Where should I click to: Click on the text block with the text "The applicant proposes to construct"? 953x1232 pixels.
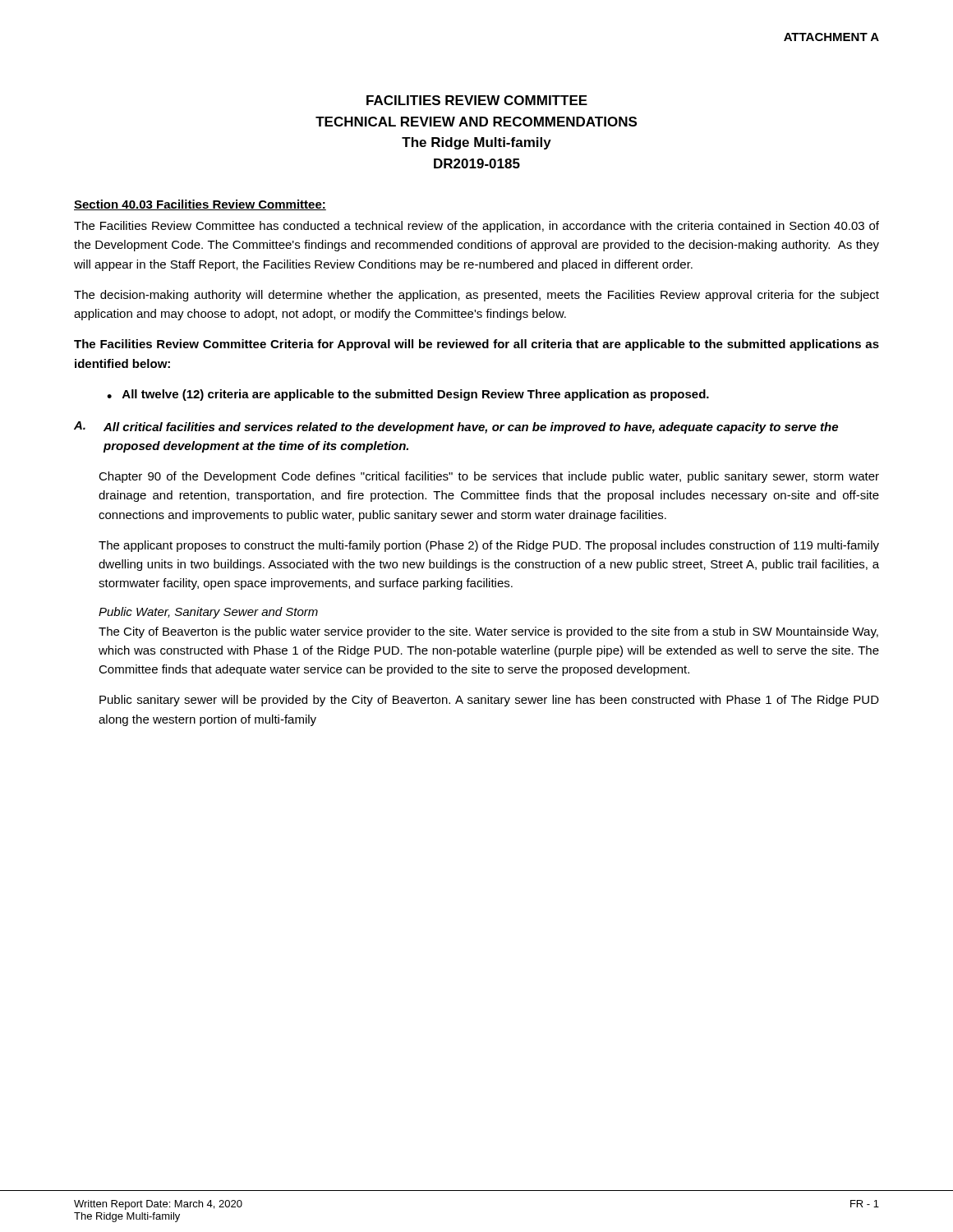[489, 564]
